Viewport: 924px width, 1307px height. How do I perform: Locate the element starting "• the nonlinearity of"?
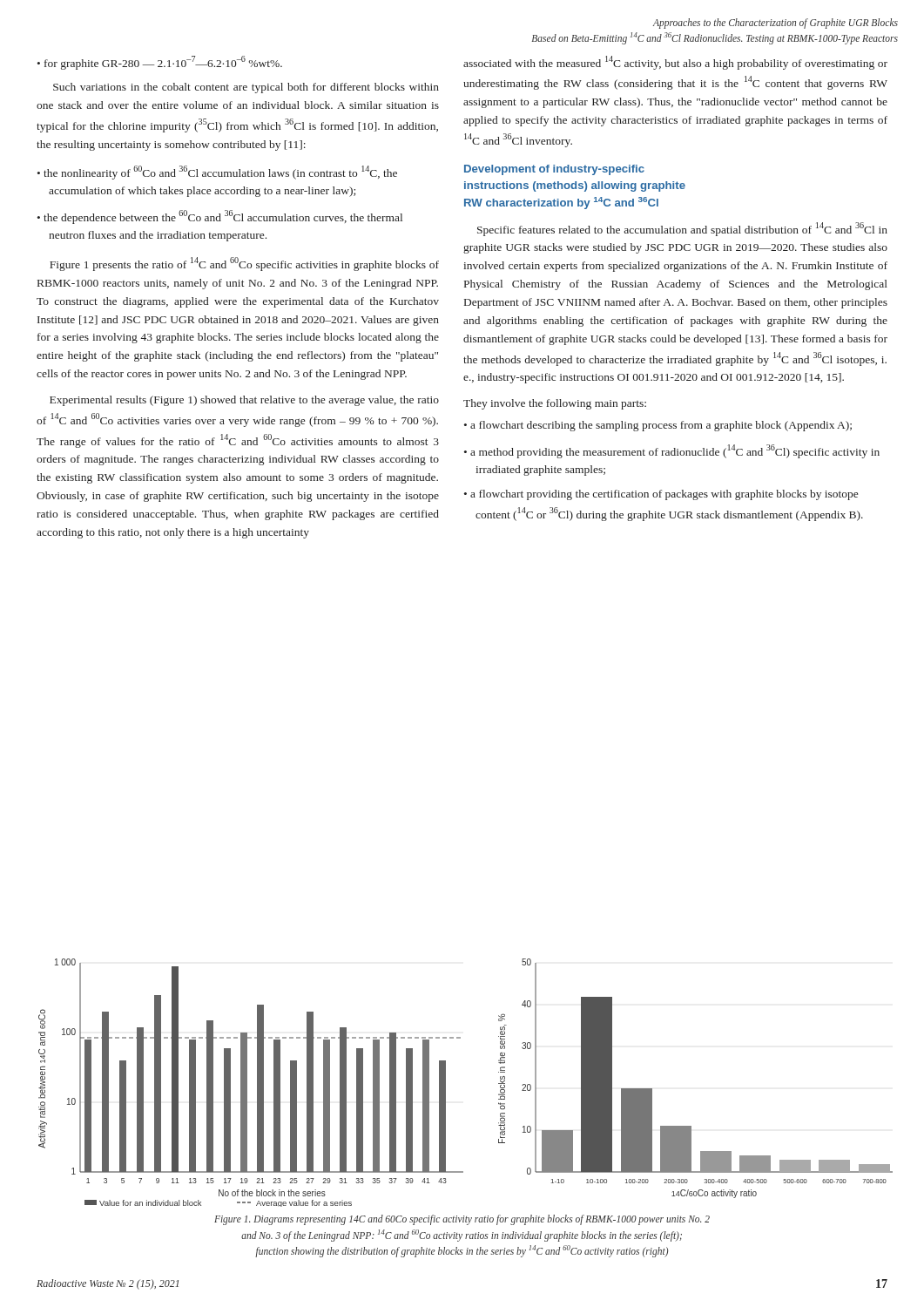[x=217, y=180]
